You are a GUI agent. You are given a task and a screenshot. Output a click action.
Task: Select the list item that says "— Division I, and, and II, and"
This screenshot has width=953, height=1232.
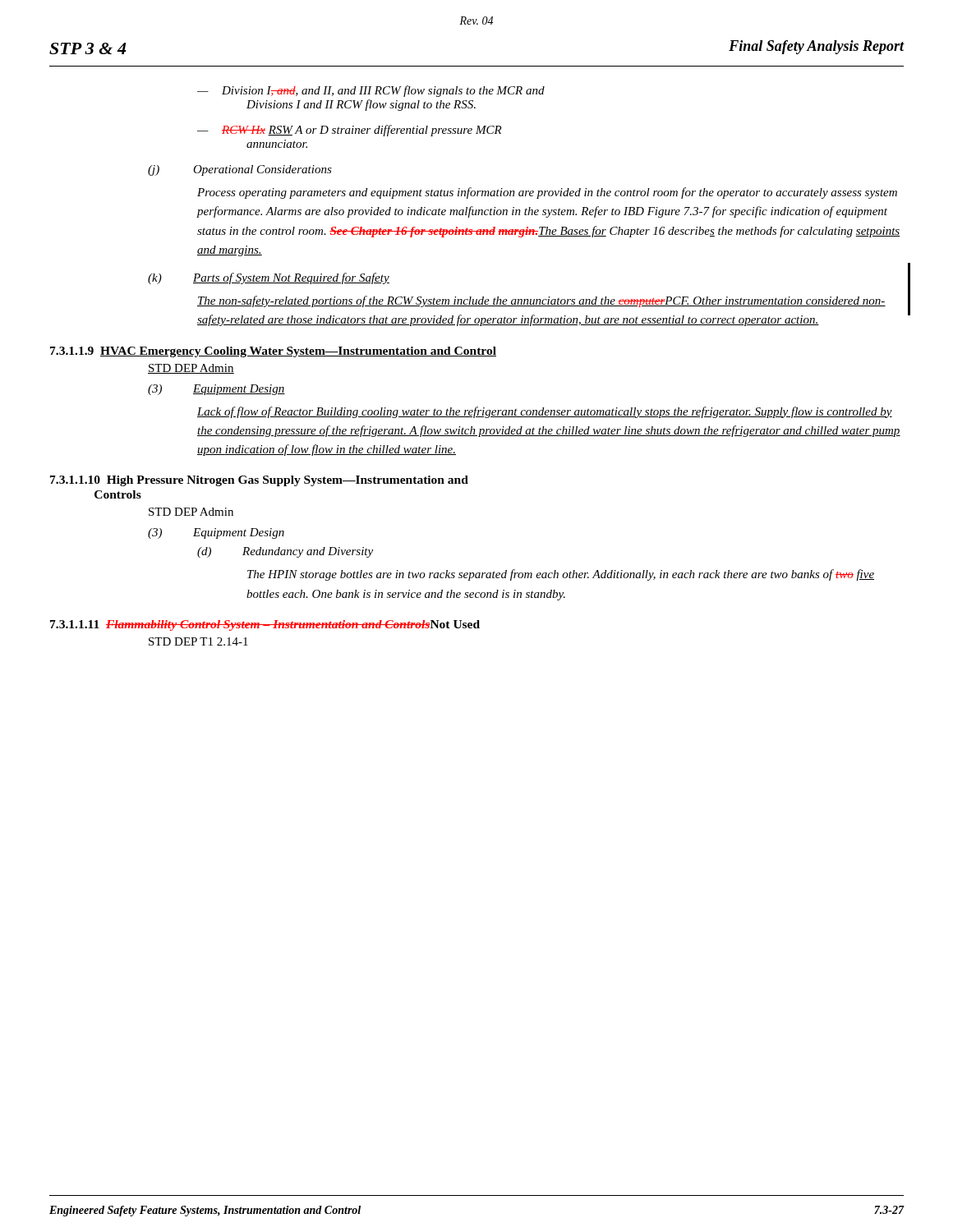[x=371, y=98]
